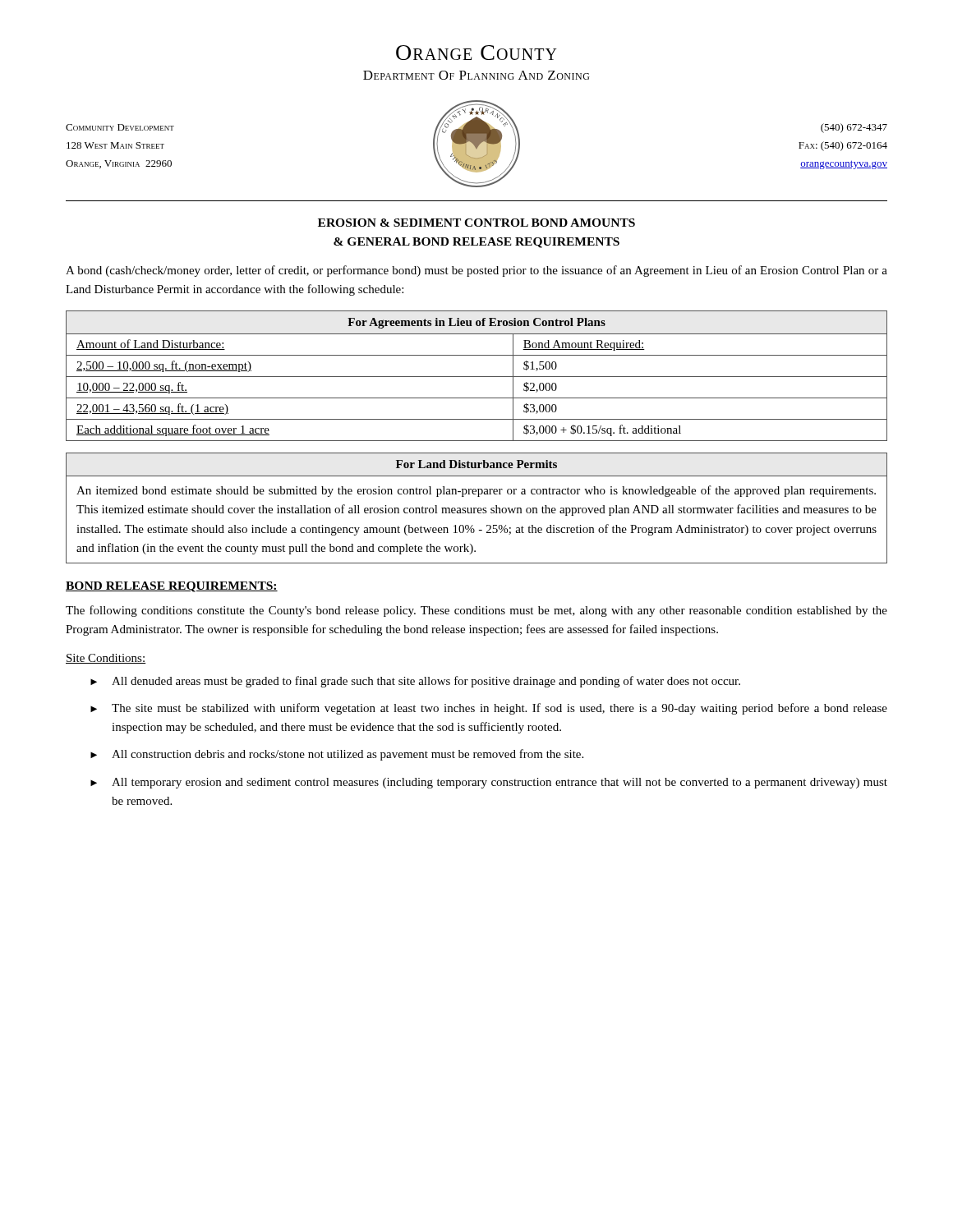
Task: Click the section header that begins "EROSION & SEDIMENT CONTROL BOND"
Action: [x=476, y=232]
